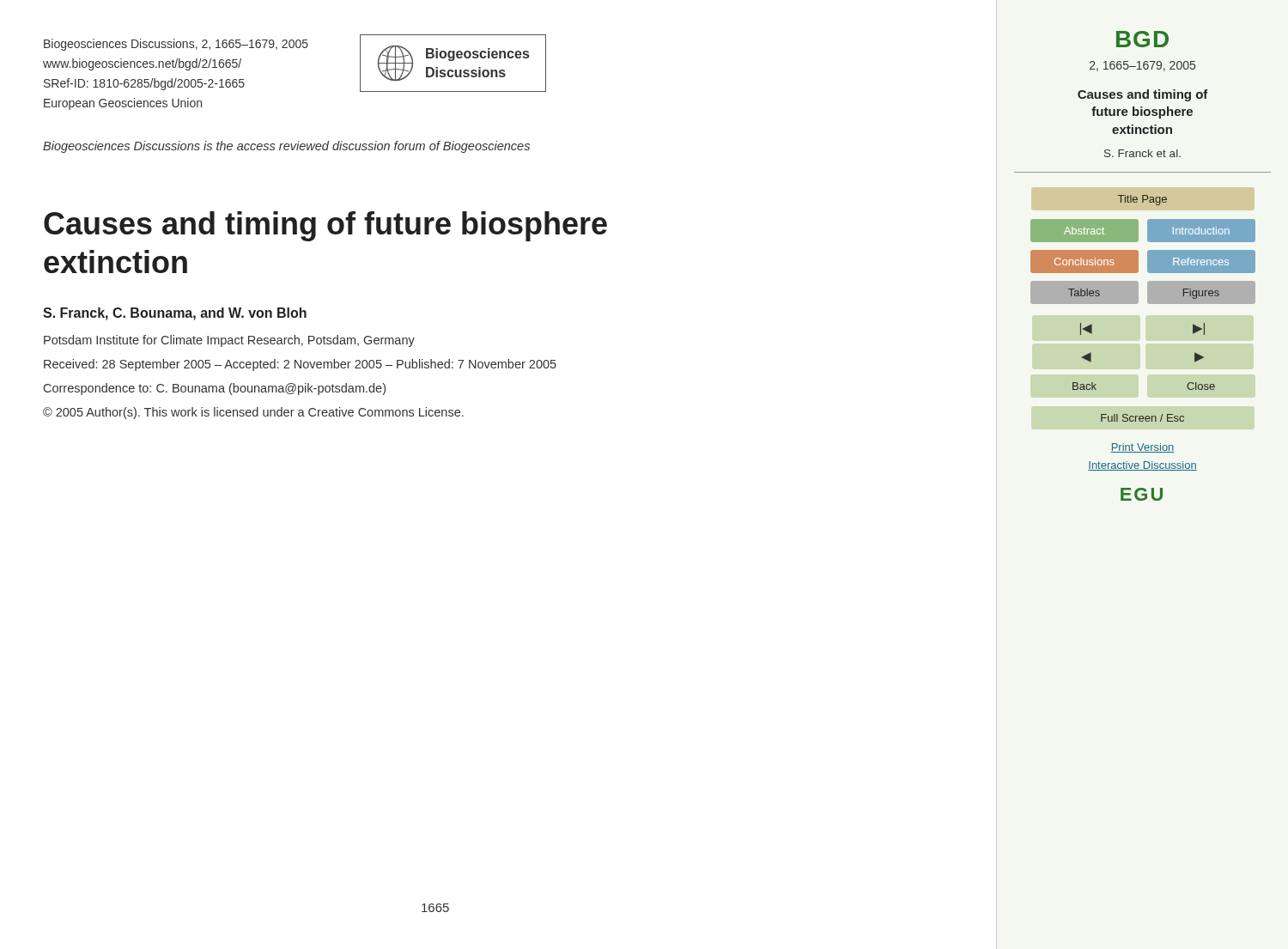Point to the title beginning "Causes and timing"
Viewport: 1288px width, 949px height.
click(x=325, y=243)
